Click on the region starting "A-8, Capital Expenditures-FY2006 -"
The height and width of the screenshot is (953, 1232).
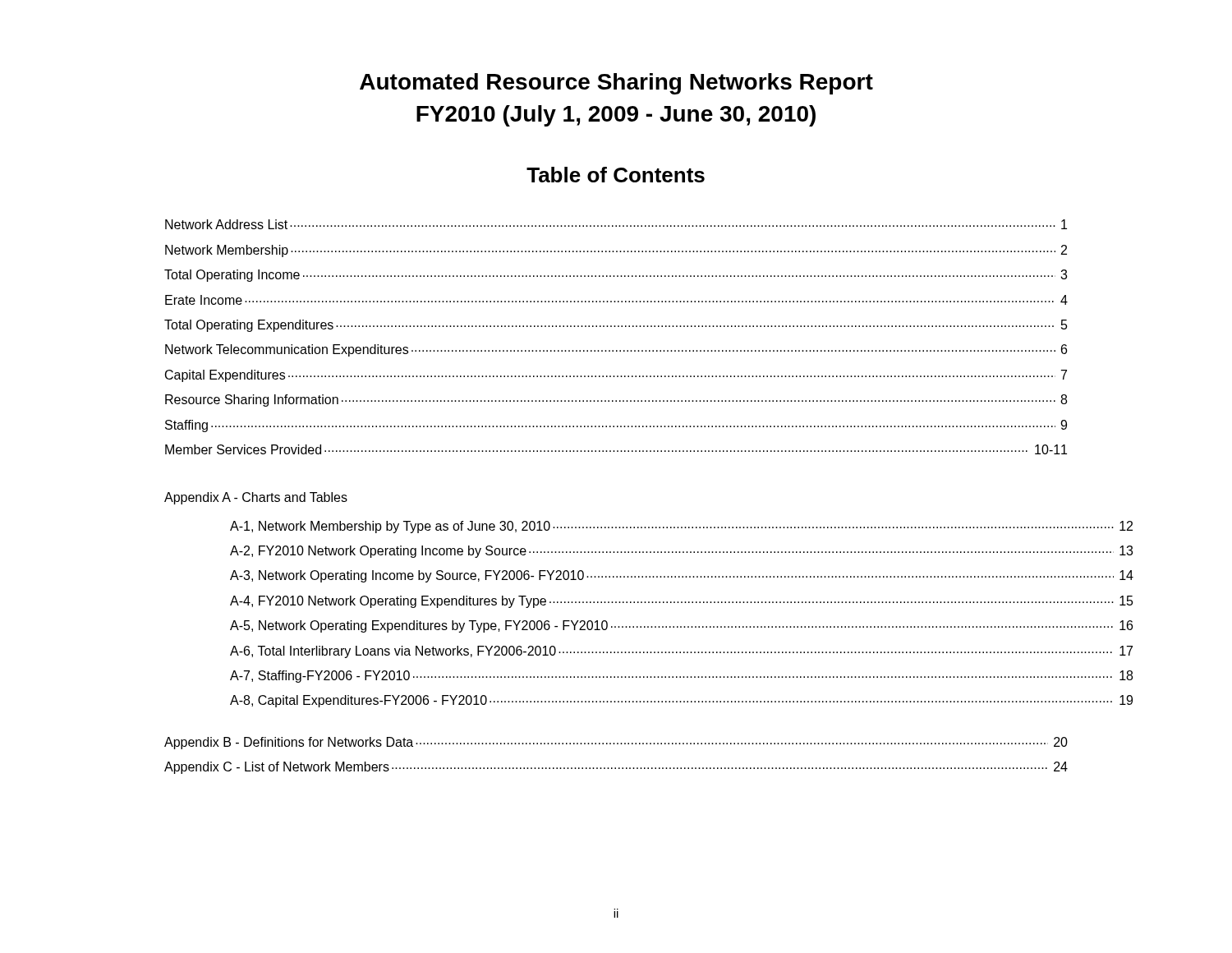tap(682, 701)
